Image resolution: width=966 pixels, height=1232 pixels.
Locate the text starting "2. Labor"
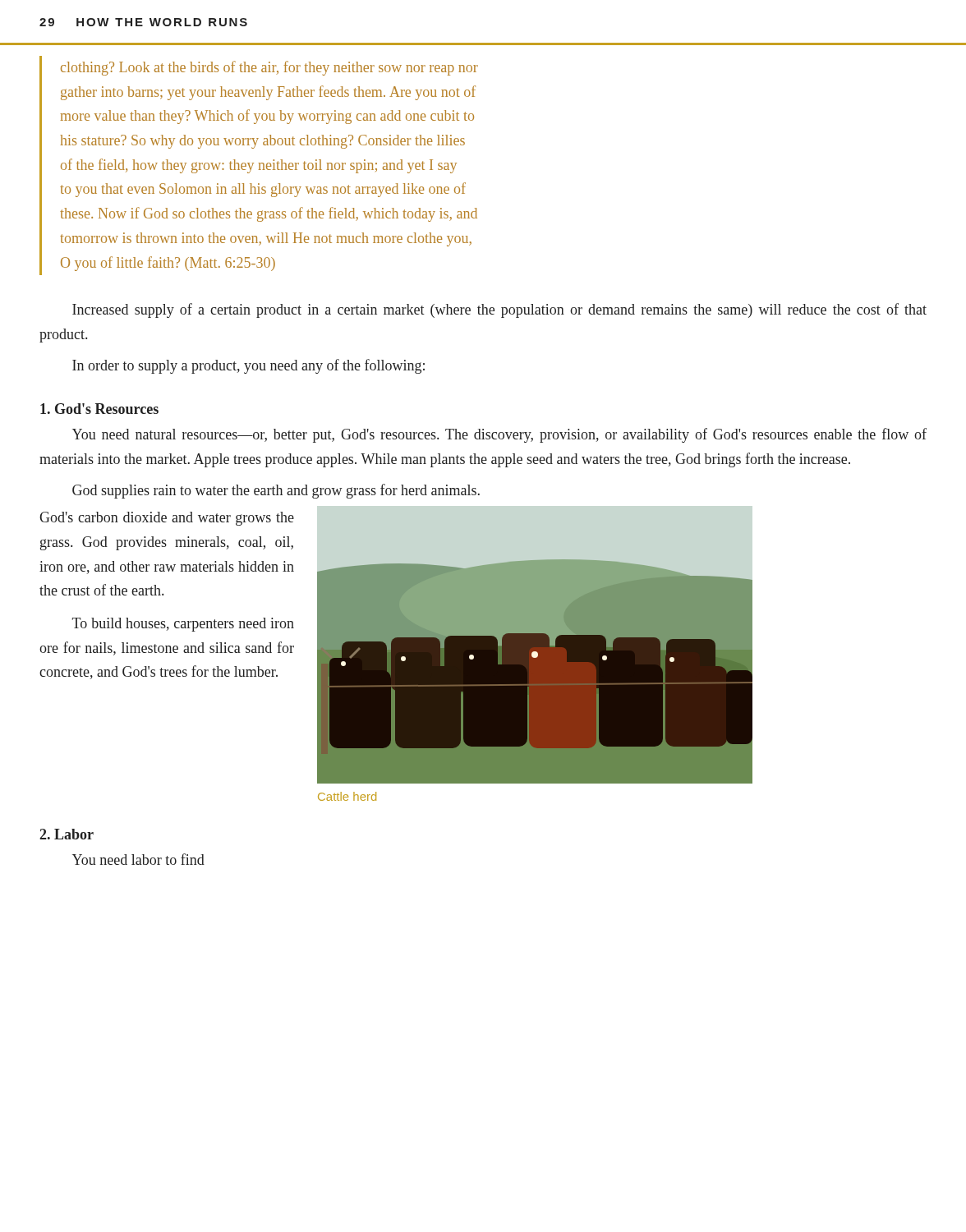tap(67, 835)
